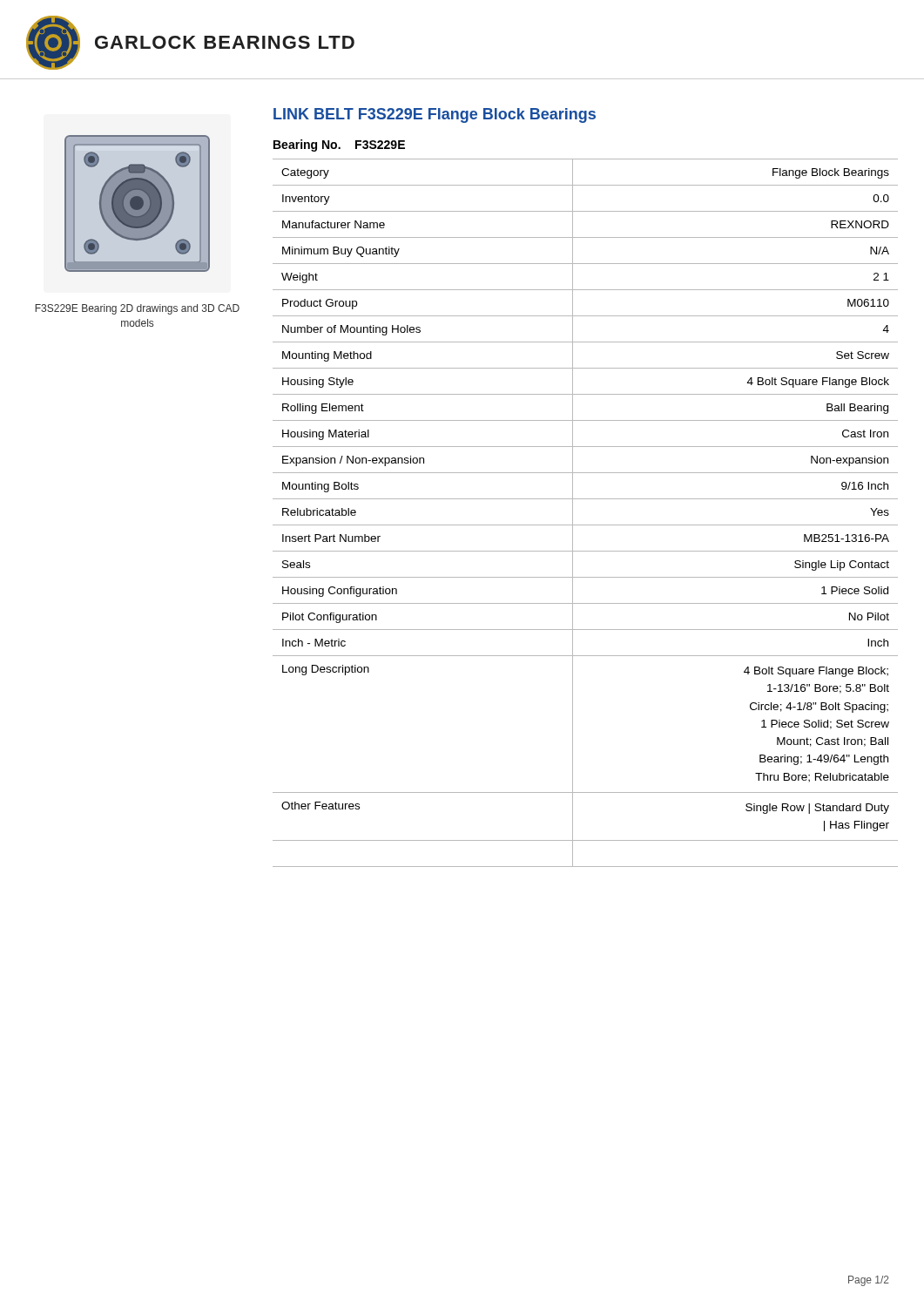Image resolution: width=924 pixels, height=1307 pixels.
Task: Click on the caption containing "F3S229E Bearing 2D drawings and 3D"
Action: (x=137, y=316)
